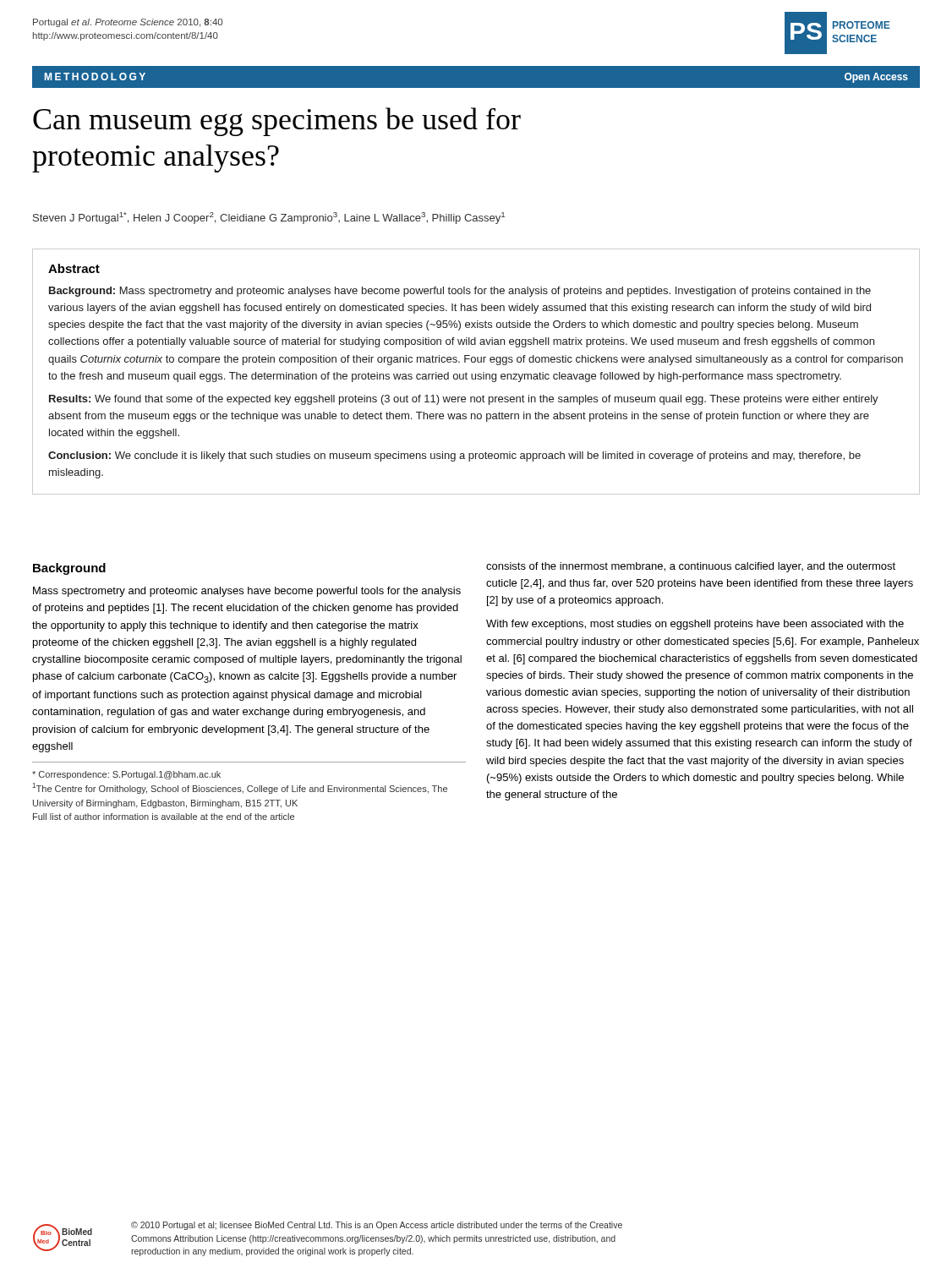Point to the region starting "Can museum egg specimens"
952x1268 pixels.
[476, 138]
